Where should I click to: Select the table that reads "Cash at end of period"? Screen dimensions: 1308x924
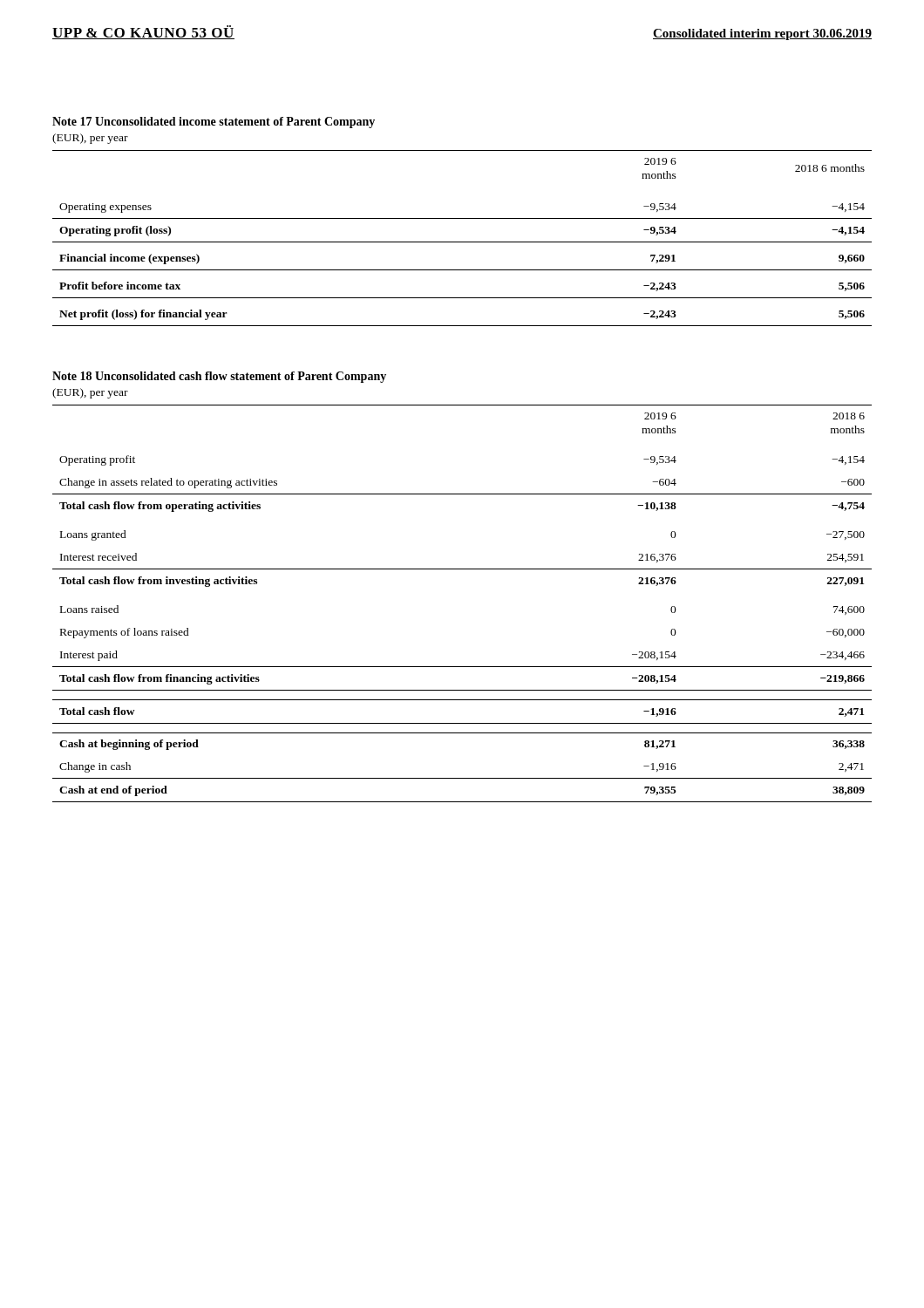(462, 603)
